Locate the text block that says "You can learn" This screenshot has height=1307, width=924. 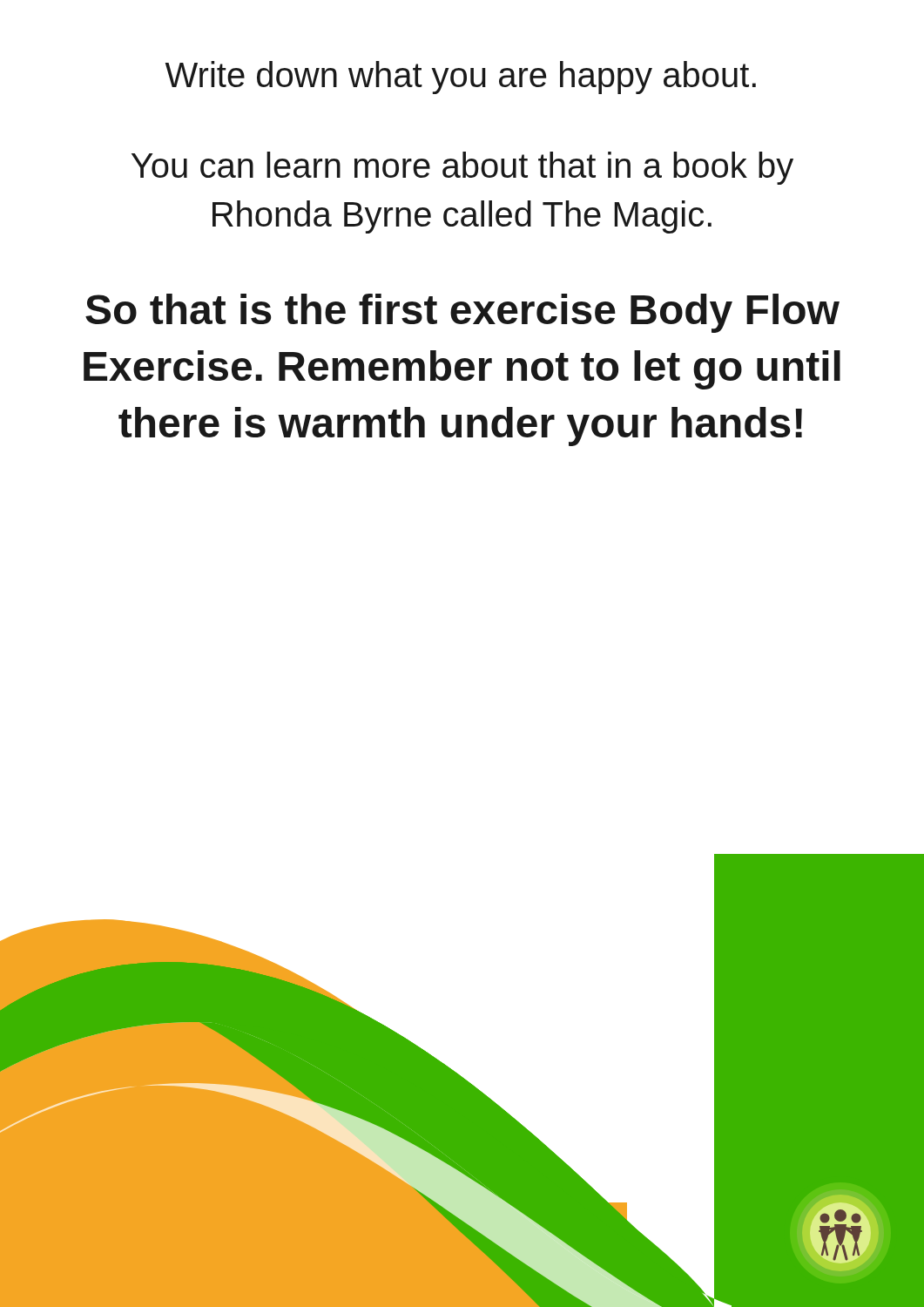click(x=462, y=190)
